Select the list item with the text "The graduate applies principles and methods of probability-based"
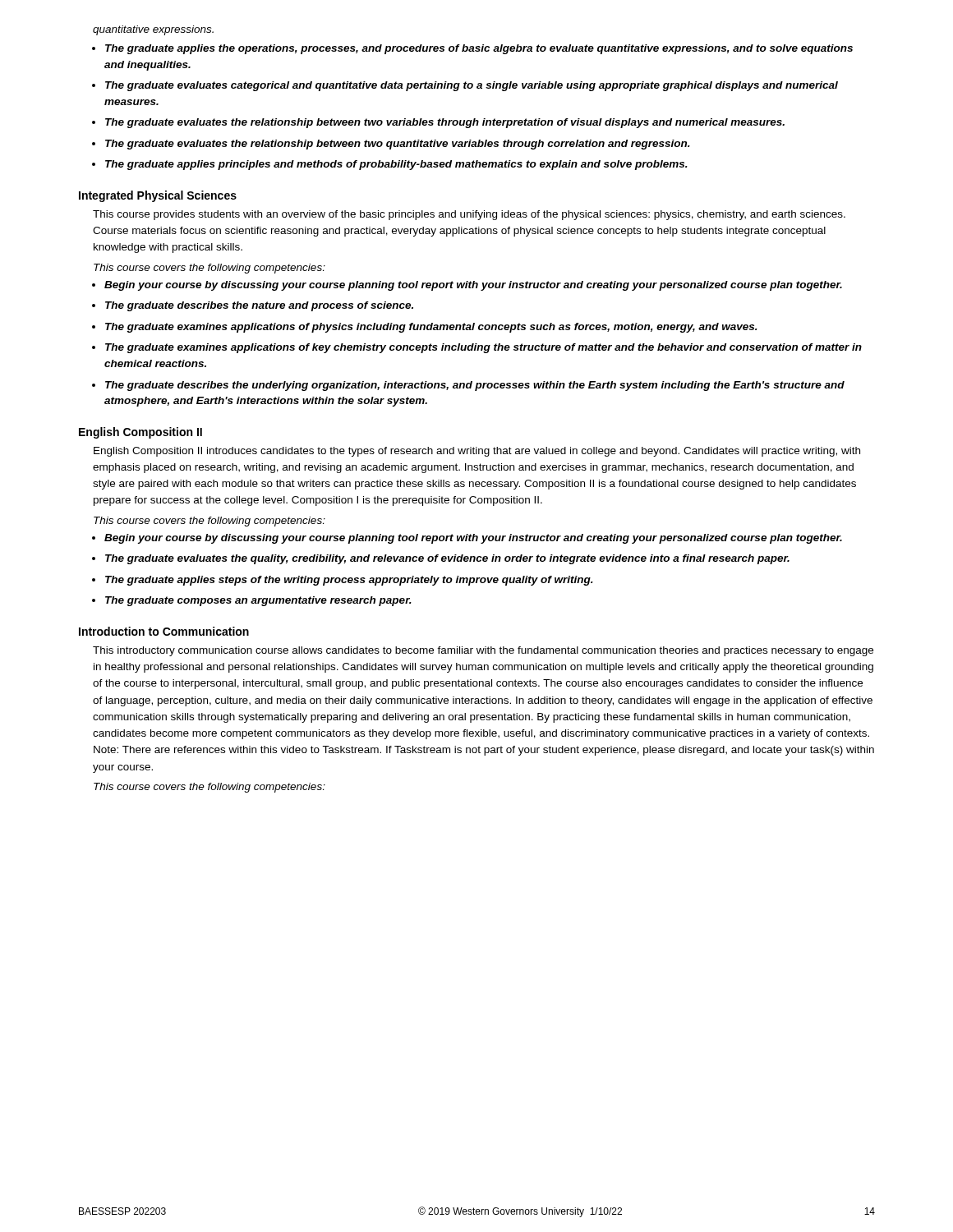This screenshot has width=953, height=1232. click(x=396, y=164)
